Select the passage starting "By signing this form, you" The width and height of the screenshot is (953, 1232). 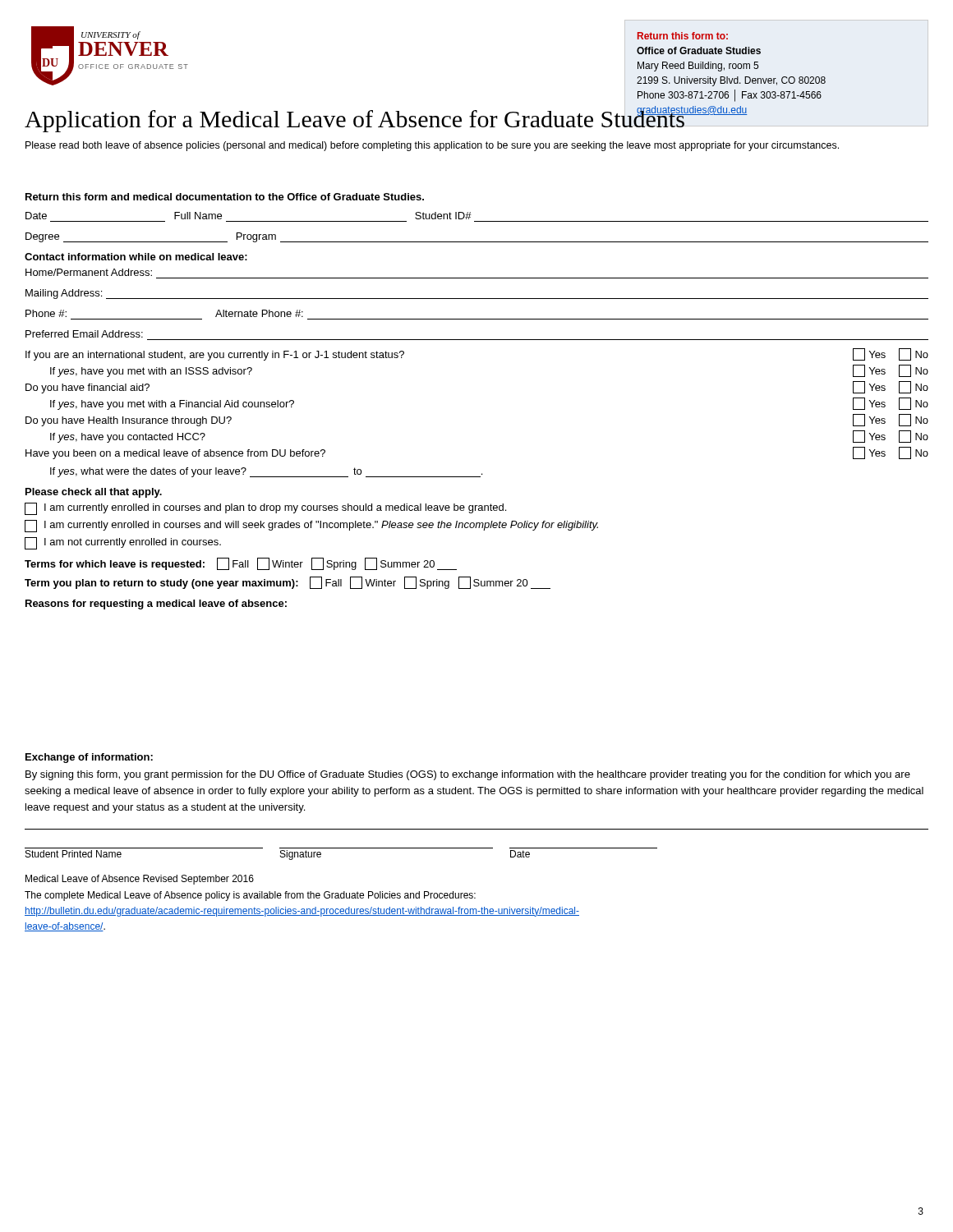click(x=474, y=791)
